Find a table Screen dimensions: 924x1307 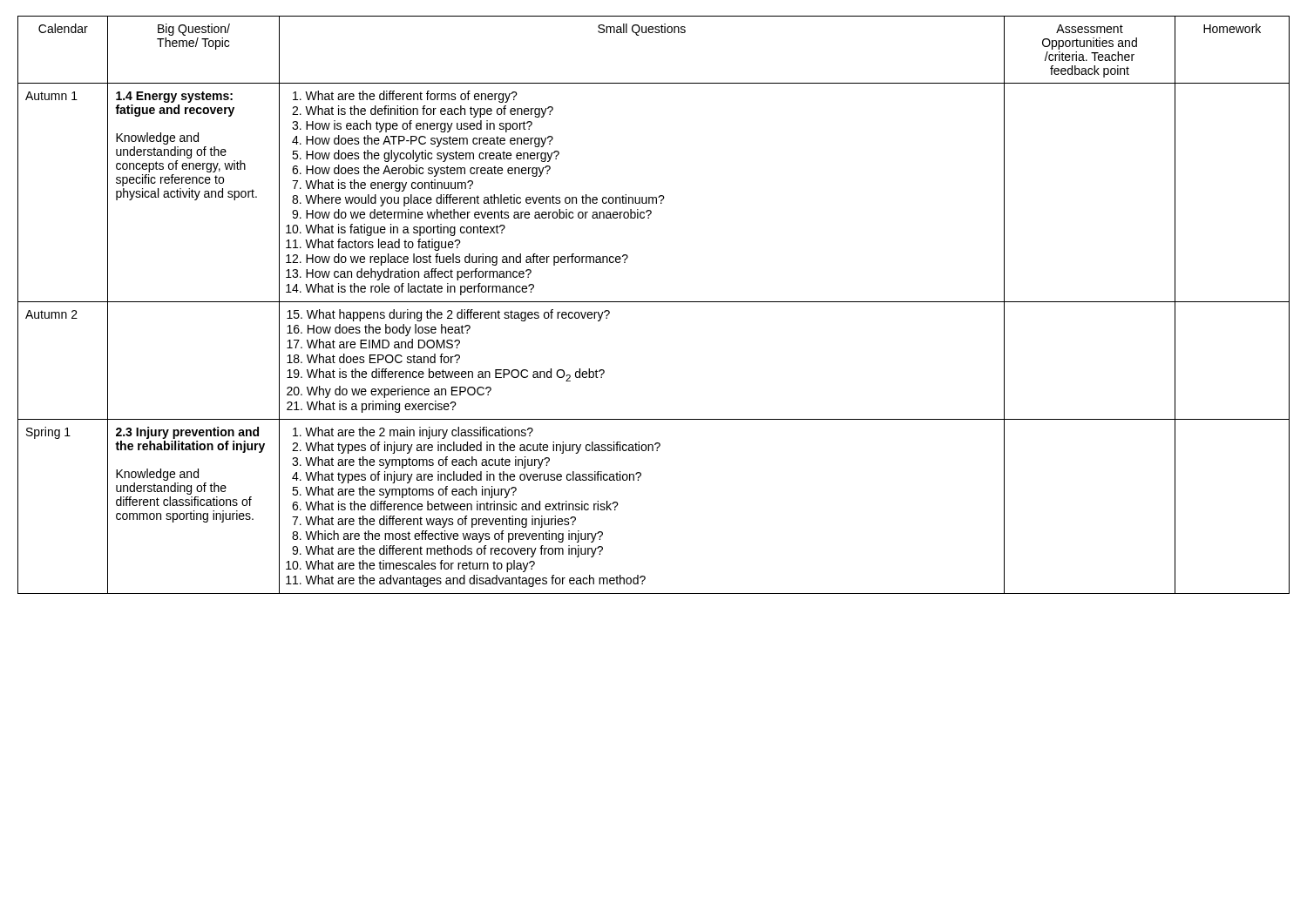[654, 305]
